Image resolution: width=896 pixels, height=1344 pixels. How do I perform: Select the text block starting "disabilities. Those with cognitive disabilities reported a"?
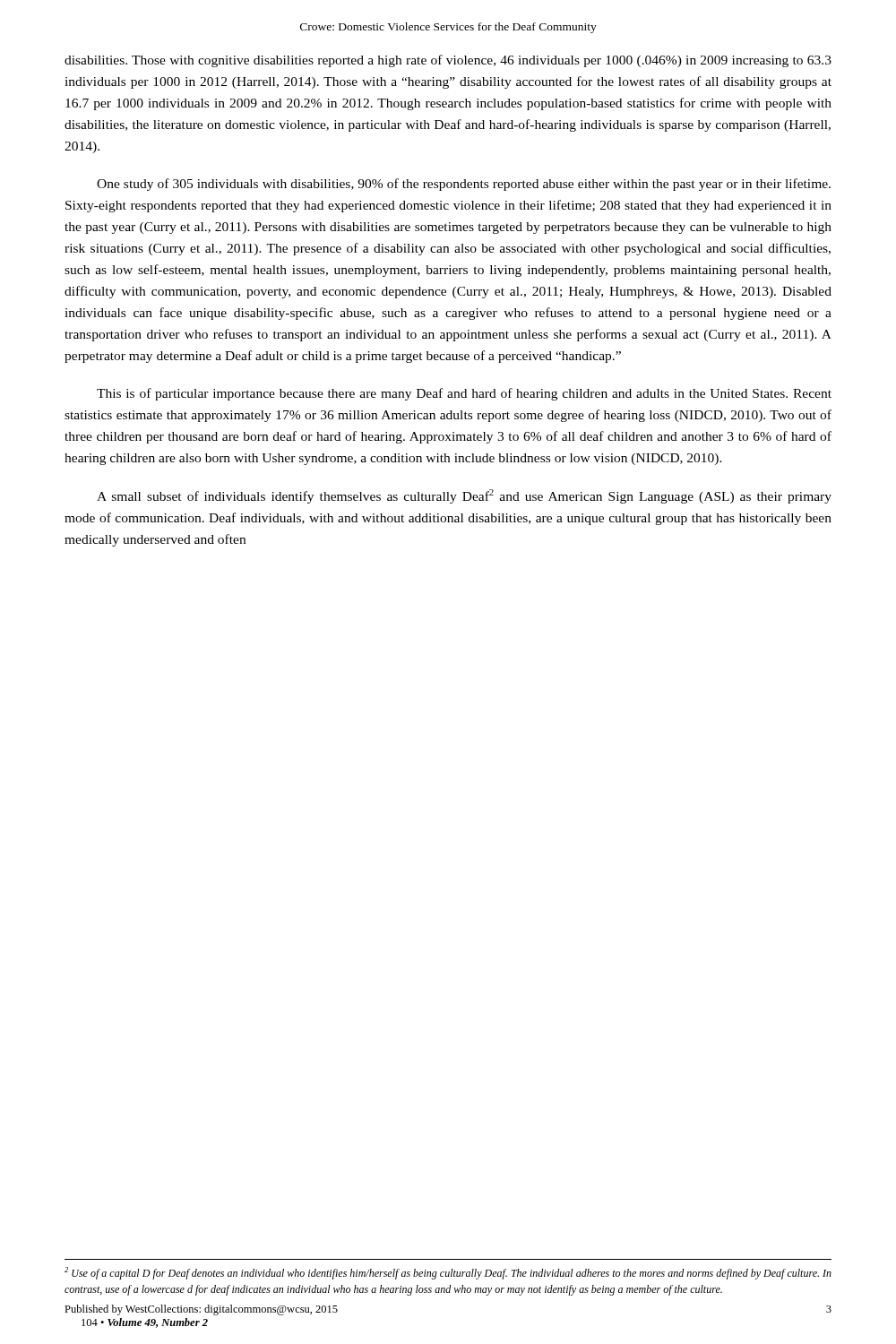[448, 103]
